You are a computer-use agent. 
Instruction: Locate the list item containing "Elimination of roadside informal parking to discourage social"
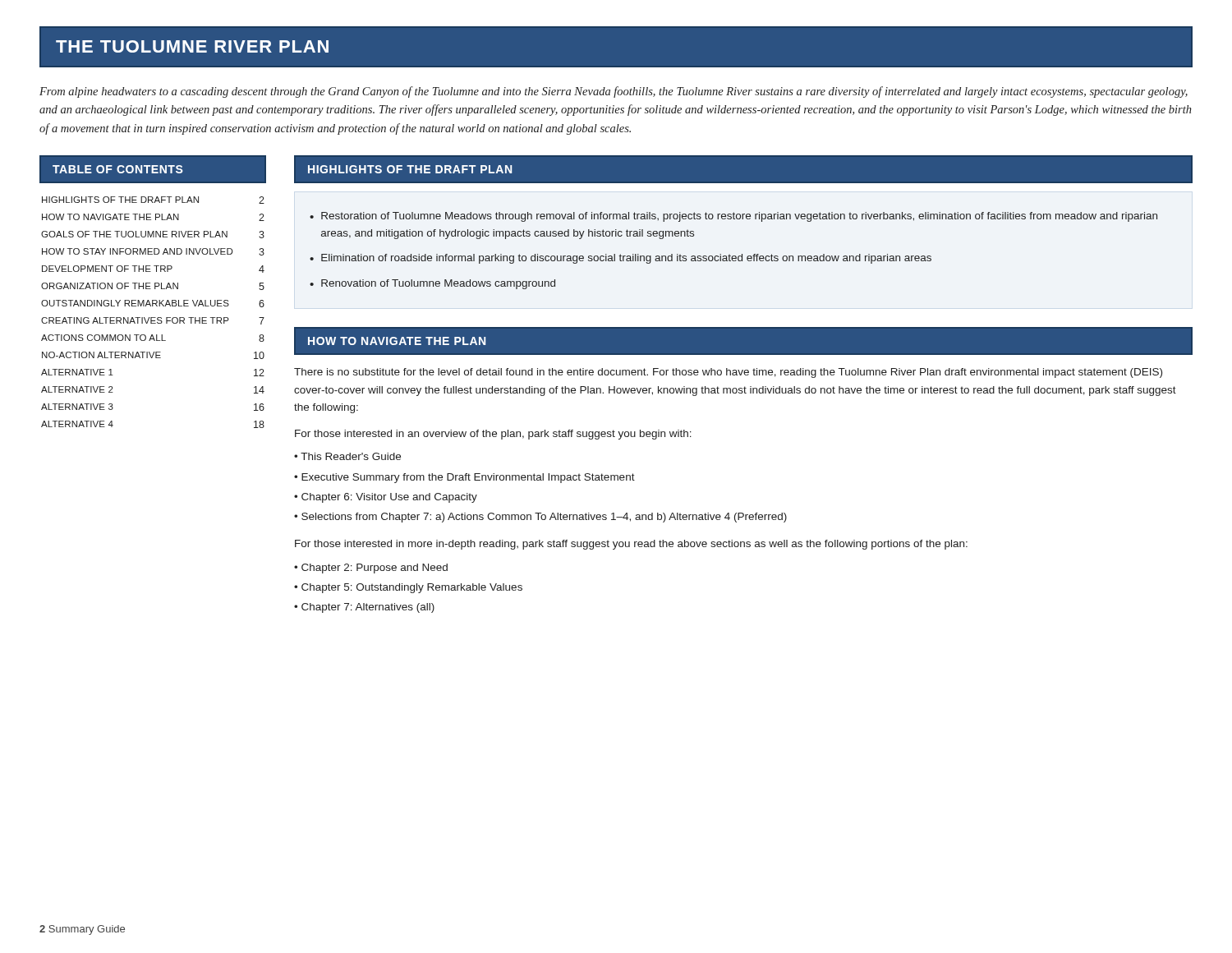click(x=626, y=257)
